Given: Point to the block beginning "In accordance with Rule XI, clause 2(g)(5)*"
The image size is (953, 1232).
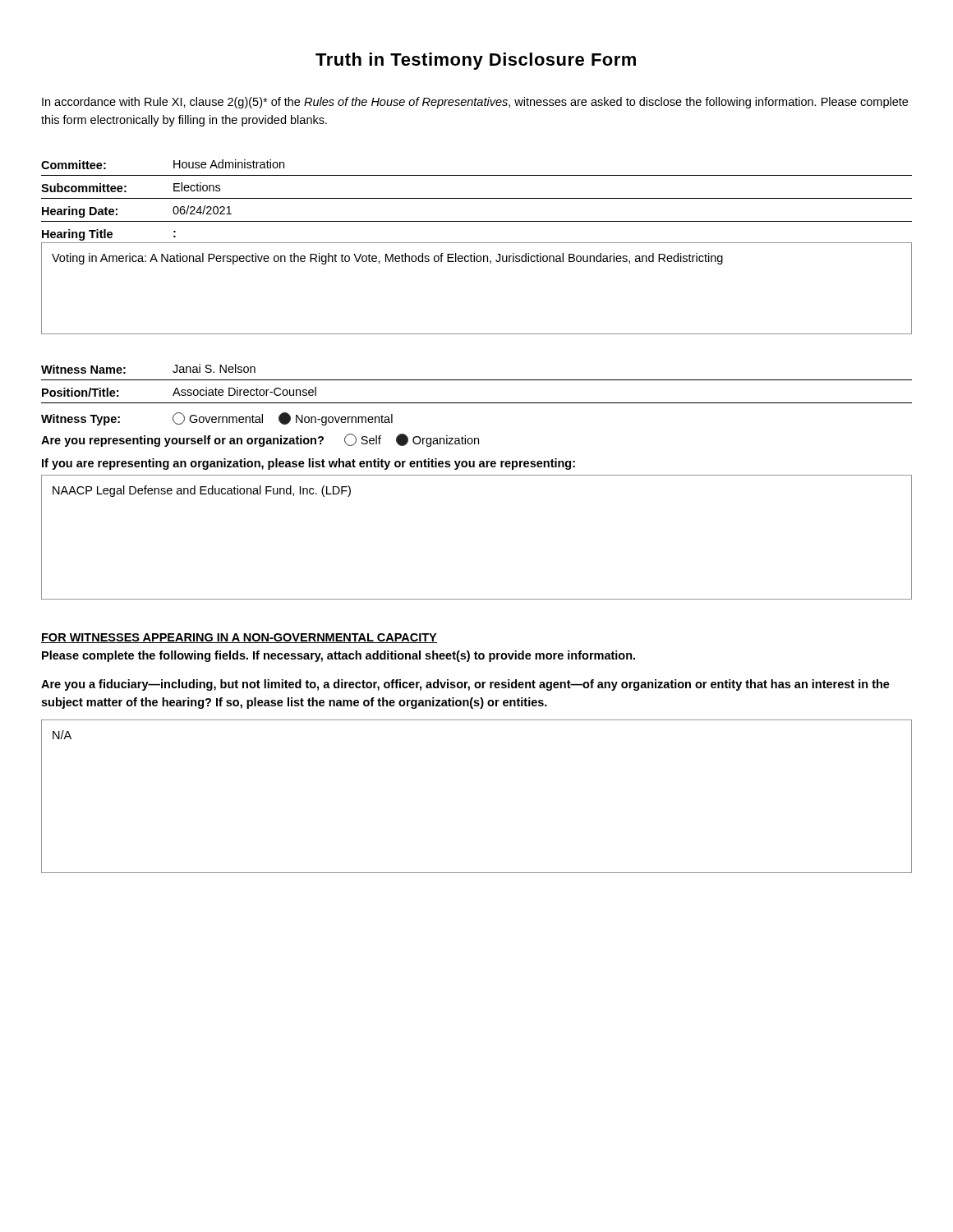Looking at the screenshot, I should [475, 111].
